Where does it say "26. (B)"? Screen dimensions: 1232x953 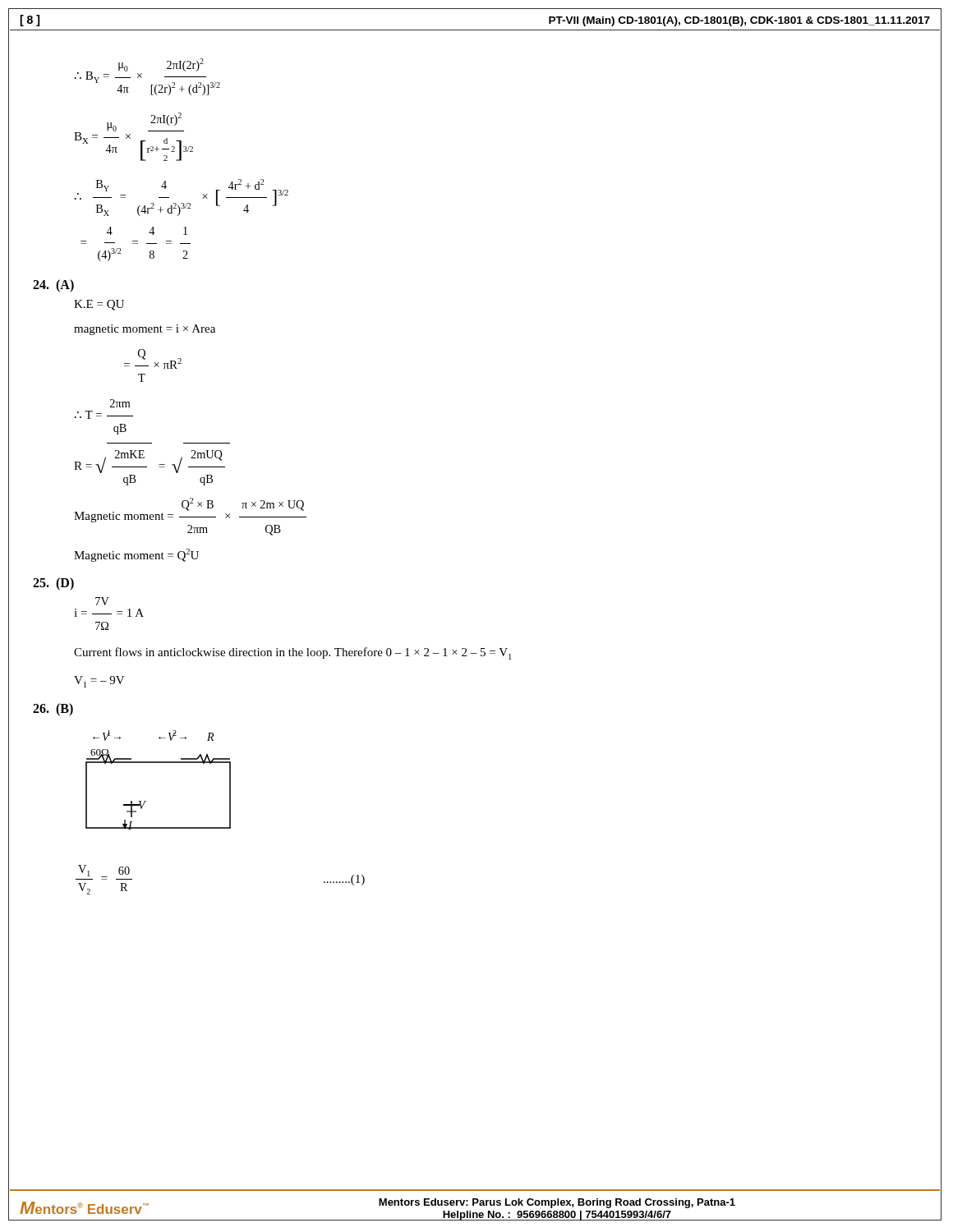pos(53,708)
